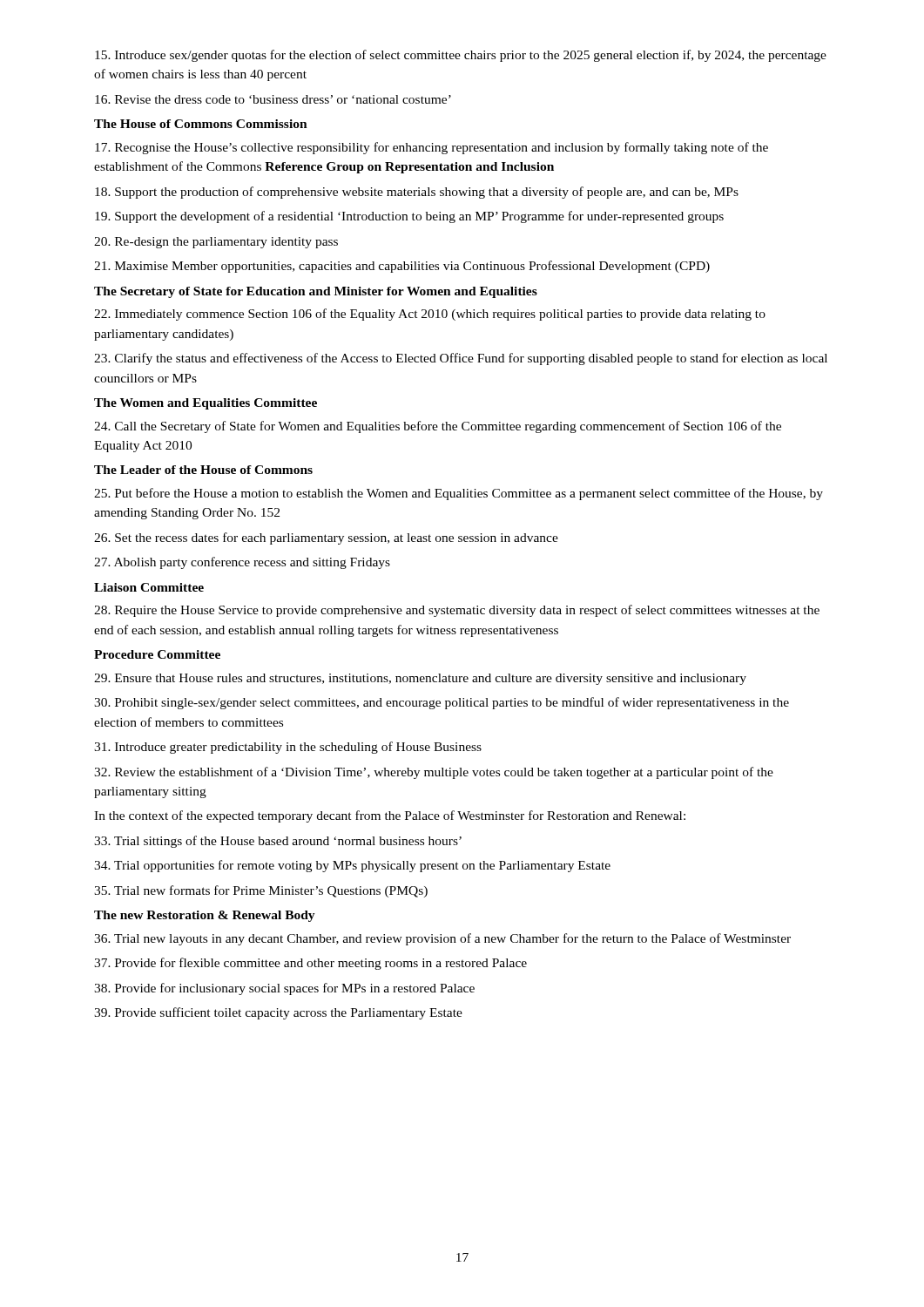Locate the list item with the text "16. Revise the"
The width and height of the screenshot is (924, 1307).
click(273, 99)
